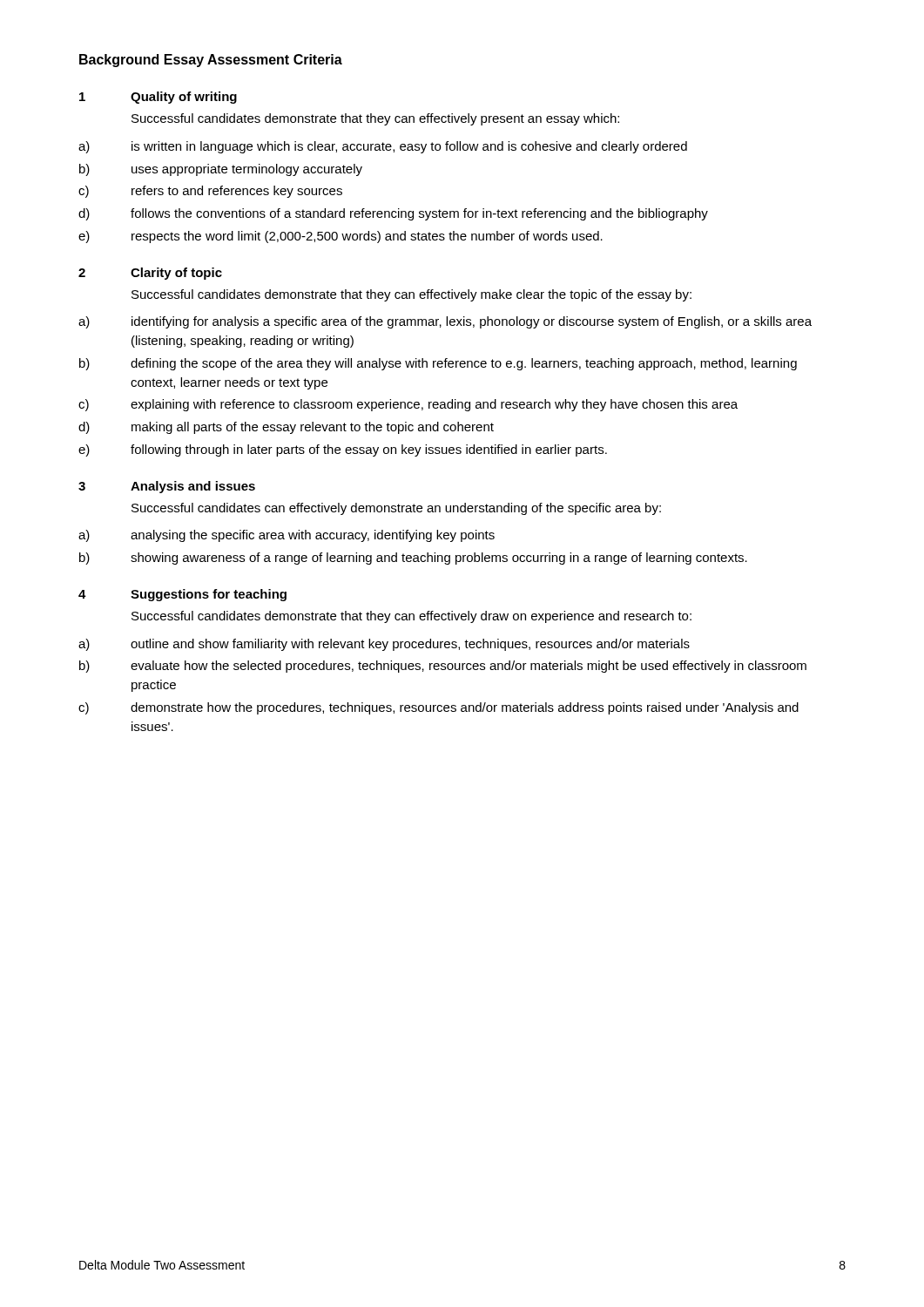Locate the element starting "4 Suggestions for teaching Successful candidates demonstrate"
924x1307 pixels.
(x=462, y=661)
